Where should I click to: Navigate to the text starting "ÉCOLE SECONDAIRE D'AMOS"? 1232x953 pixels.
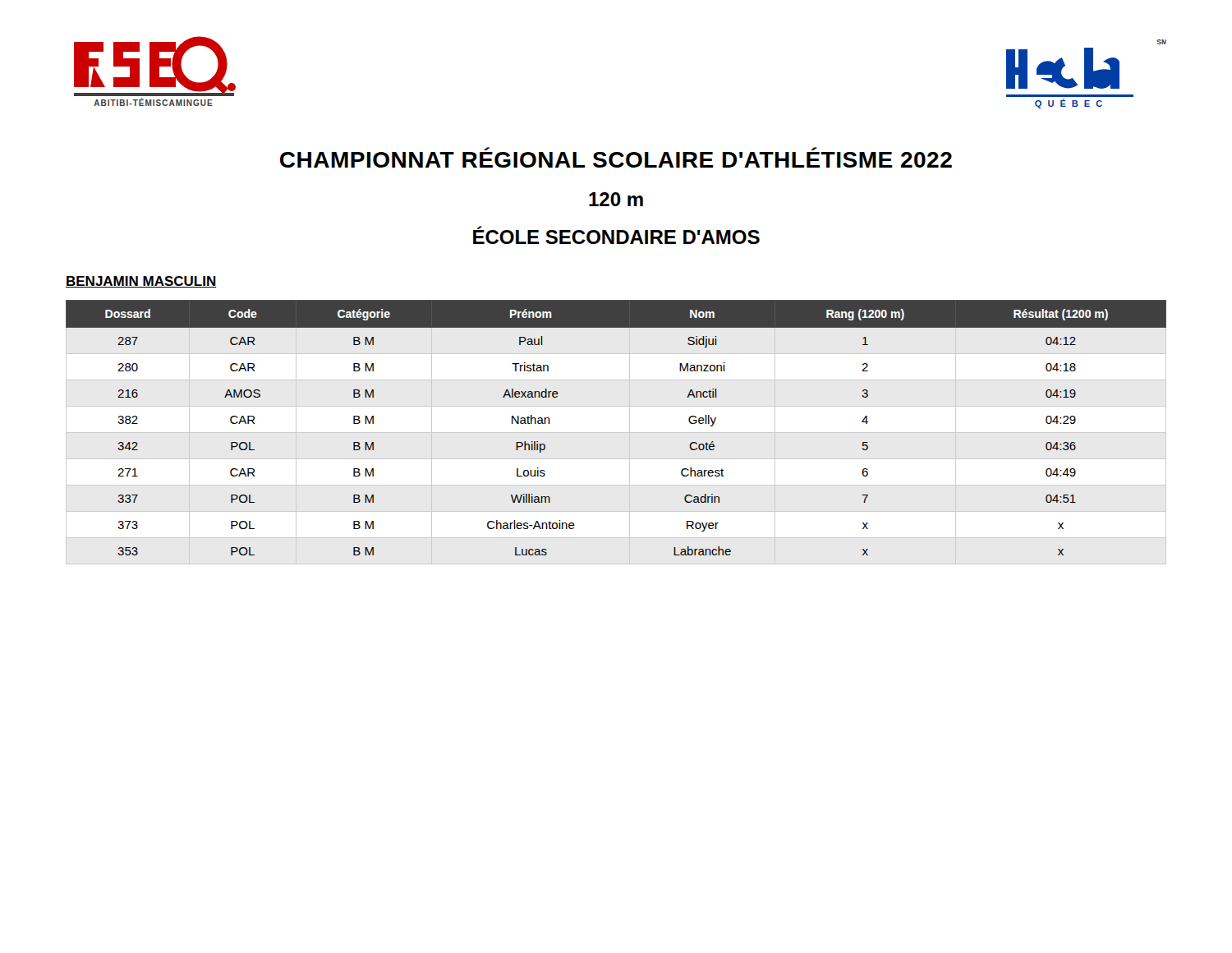(616, 237)
